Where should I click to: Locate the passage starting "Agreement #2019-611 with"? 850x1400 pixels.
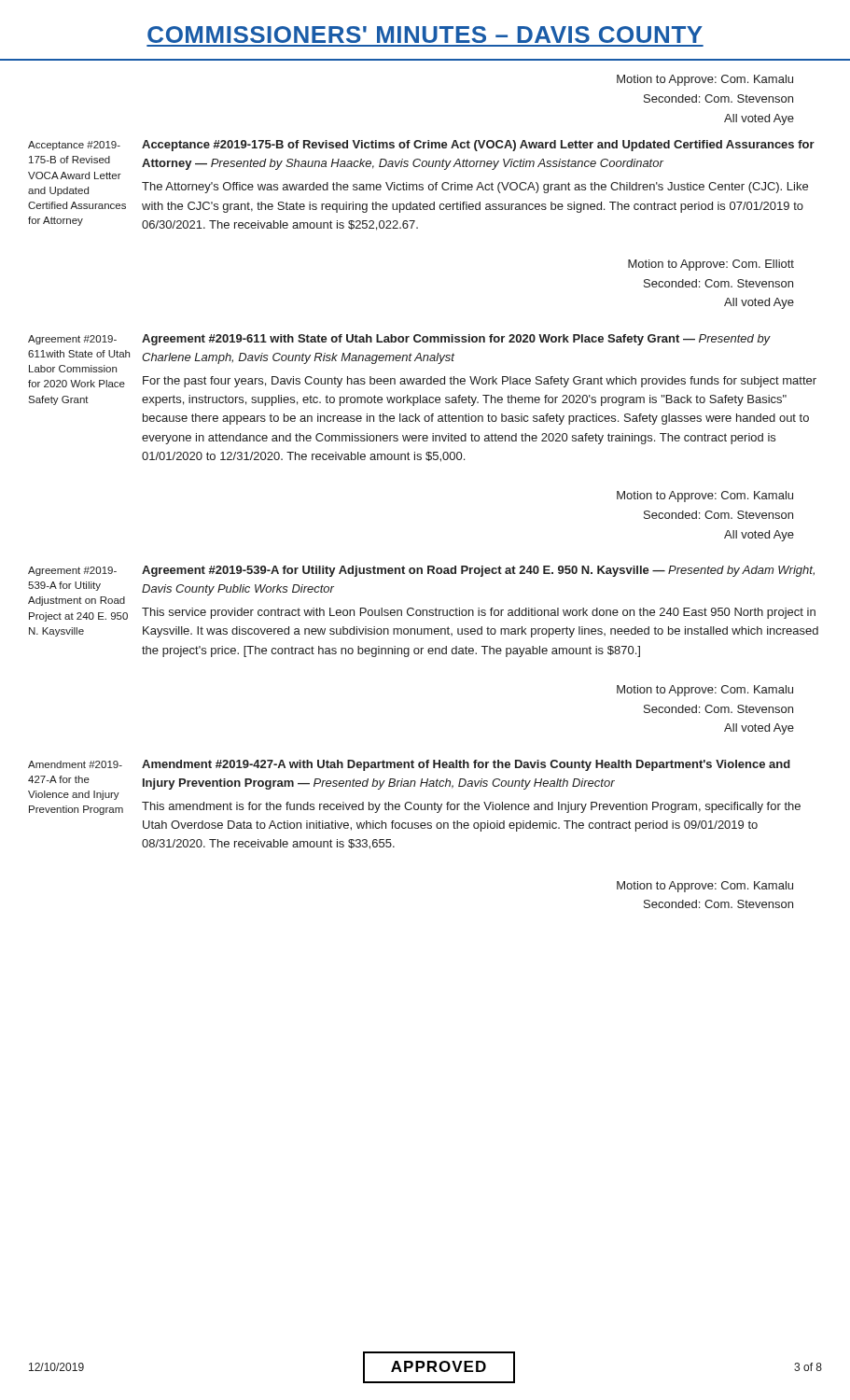pos(456,348)
